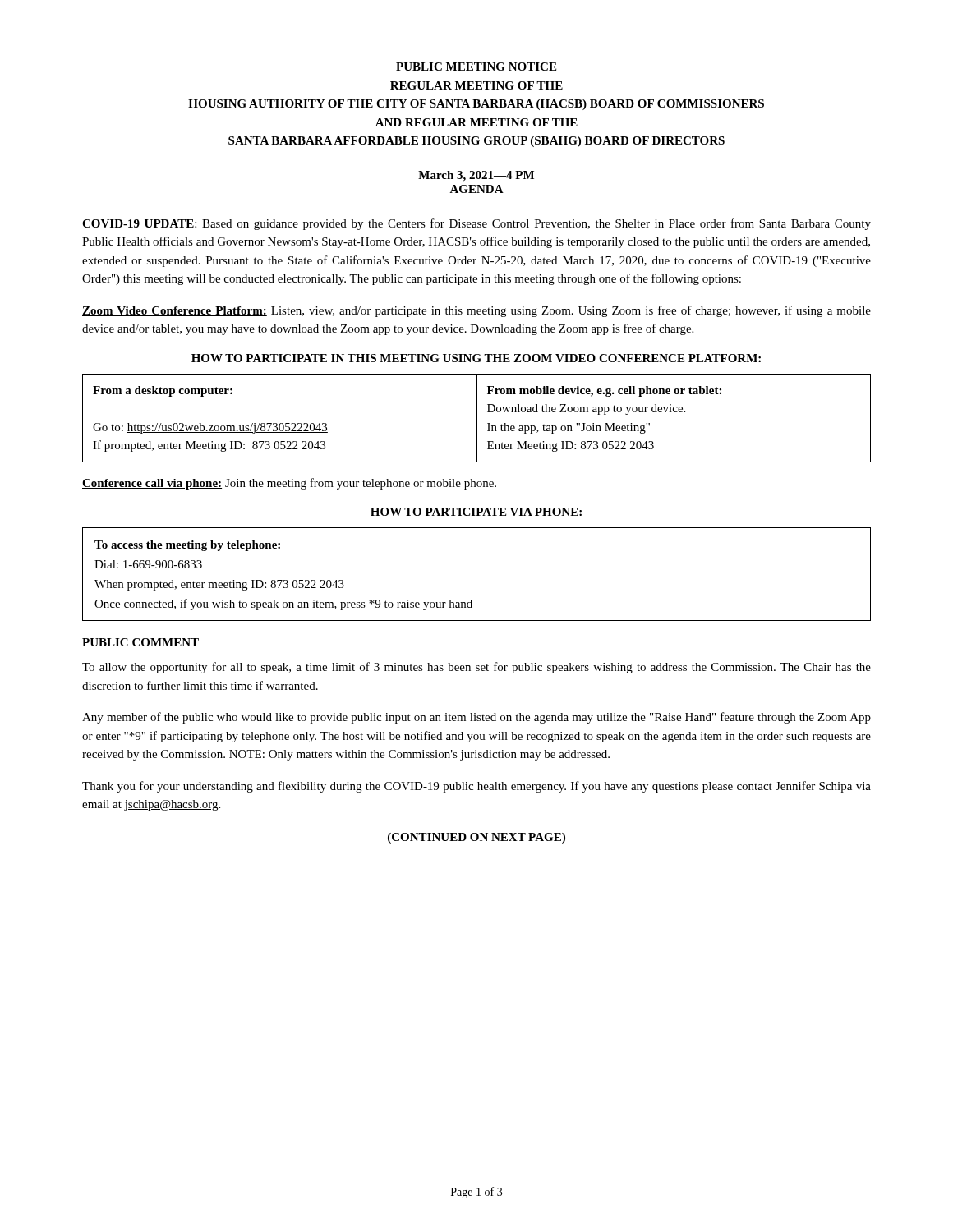Find the region starting "(CONTINUED ON NEXT PAGE)"
Image resolution: width=953 pixels, height=1232 pixels.
pos(476,837)
